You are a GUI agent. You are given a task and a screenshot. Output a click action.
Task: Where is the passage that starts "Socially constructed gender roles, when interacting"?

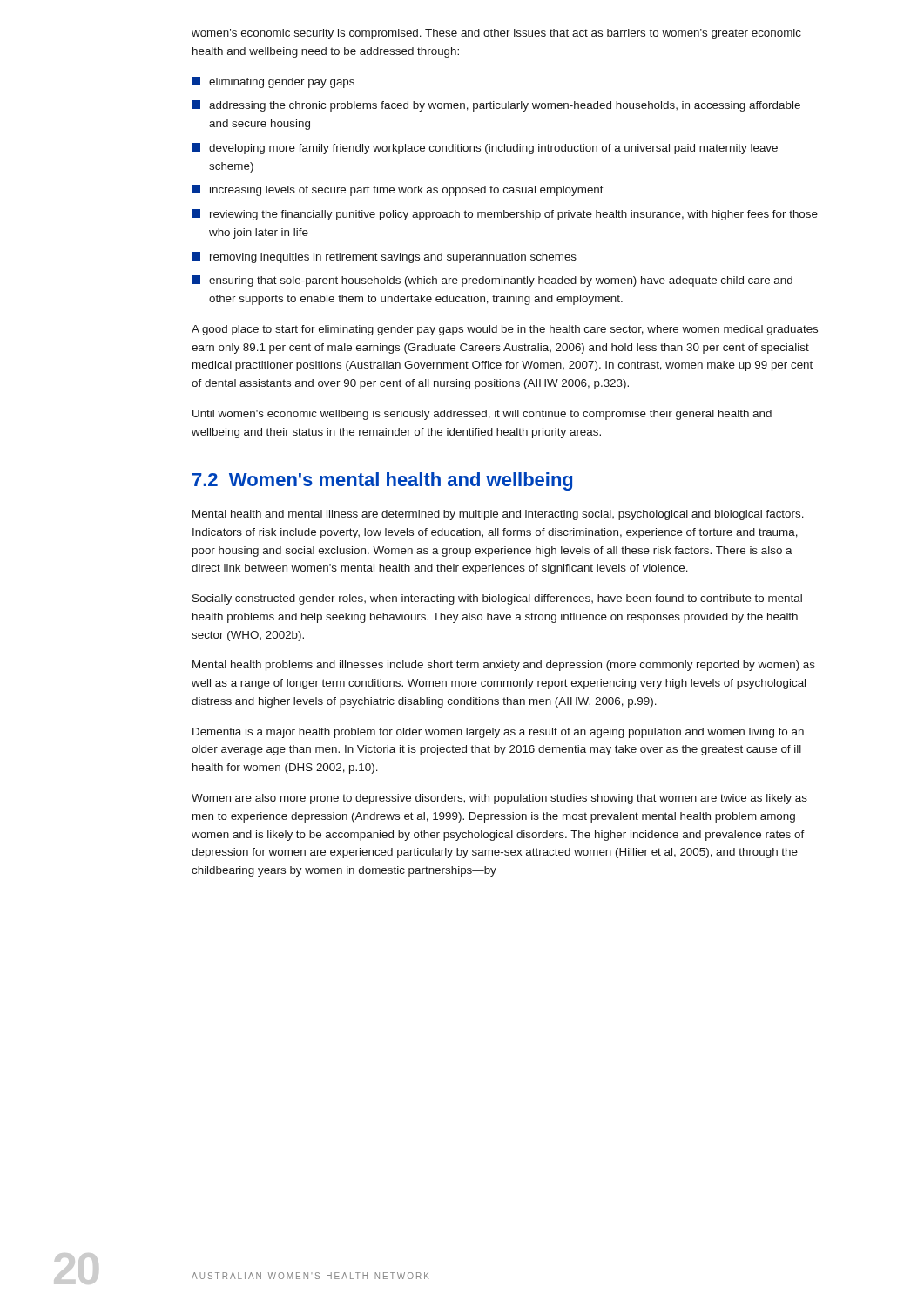[x=497, y=616]
